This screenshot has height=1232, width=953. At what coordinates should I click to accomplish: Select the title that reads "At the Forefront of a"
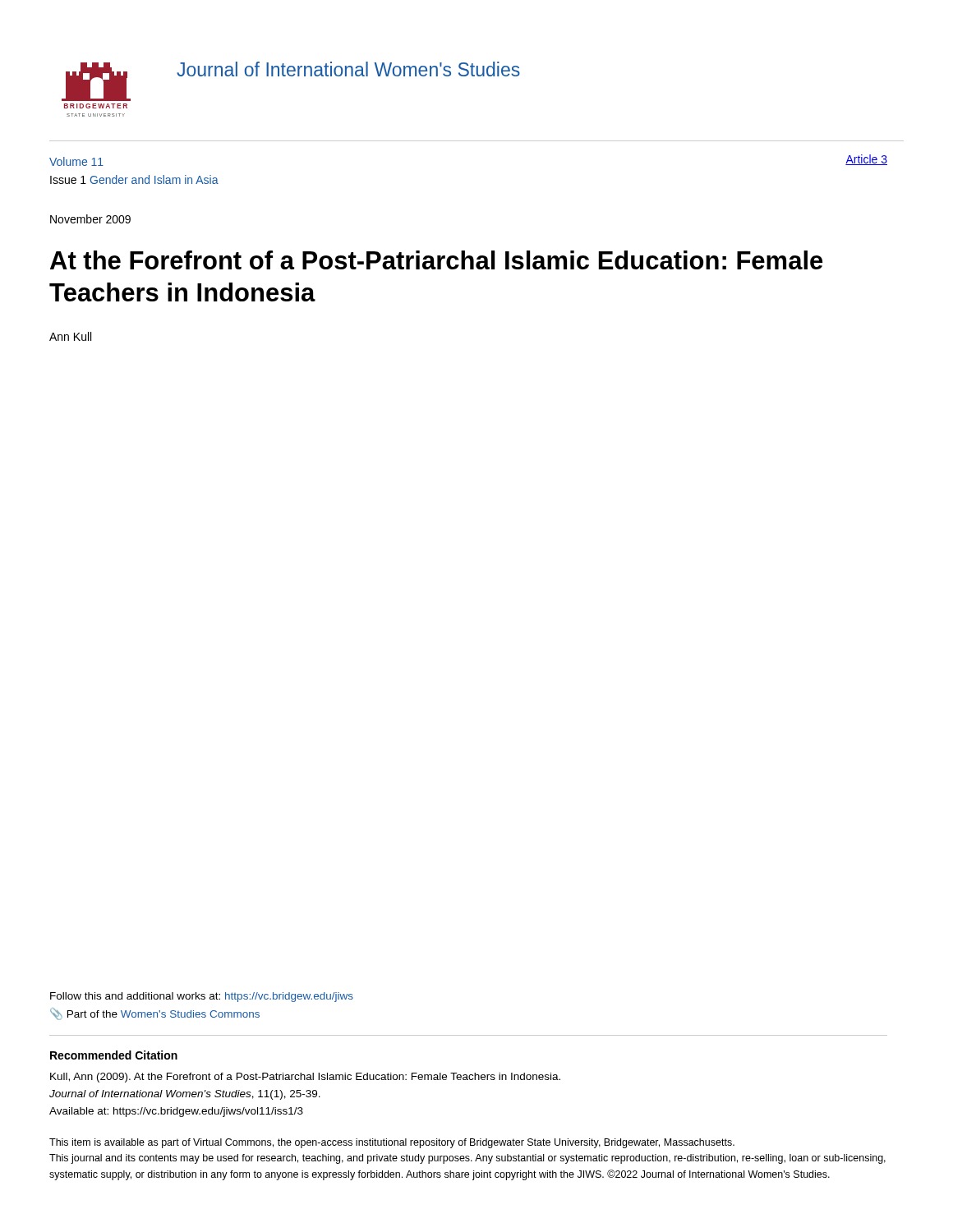pos(468,277)
